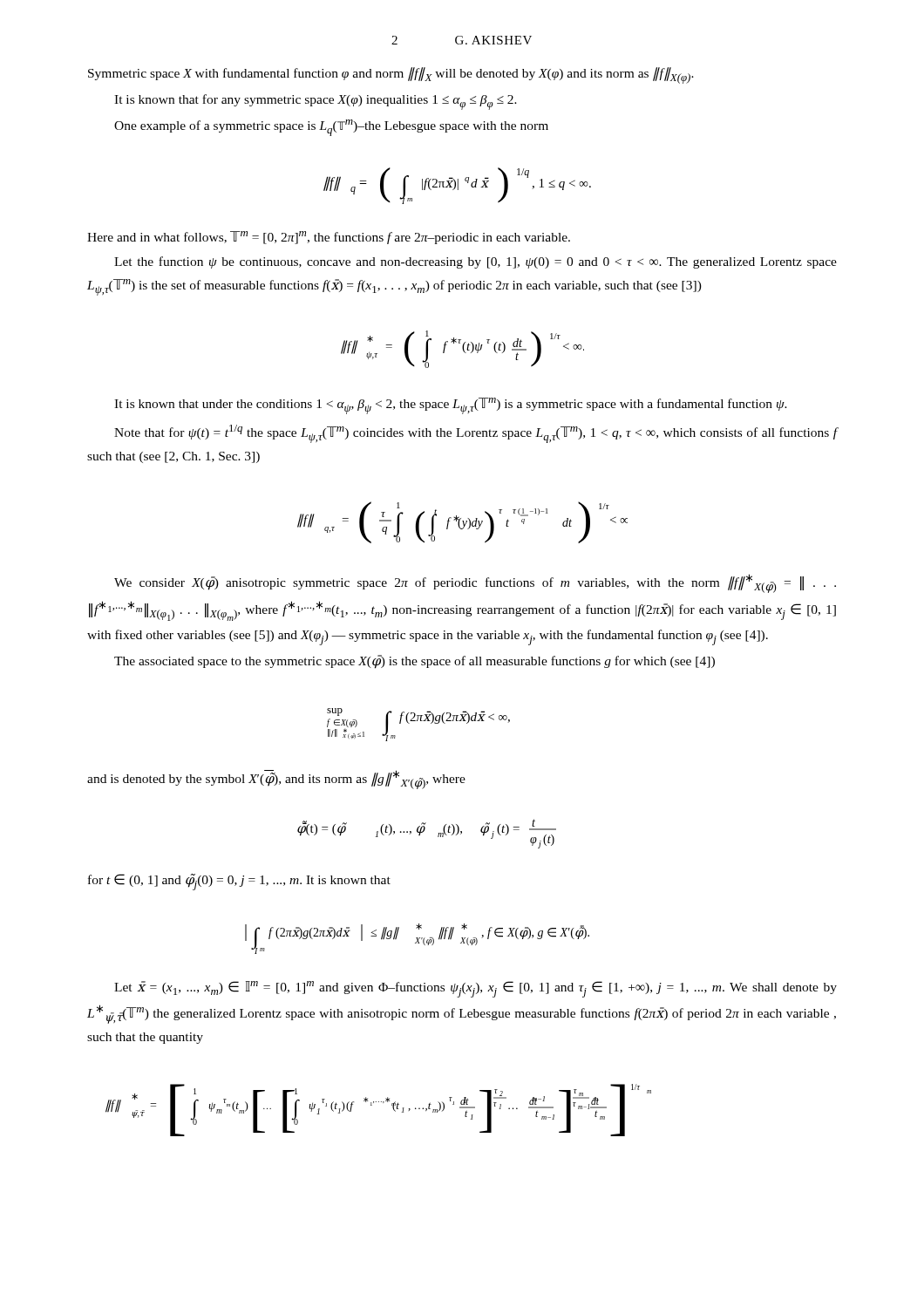Point to the block beginning "We consider X(φ̄) anisotropic symmetric space 2π of"
Screen dimensions: 1308x924
point(462,609)
